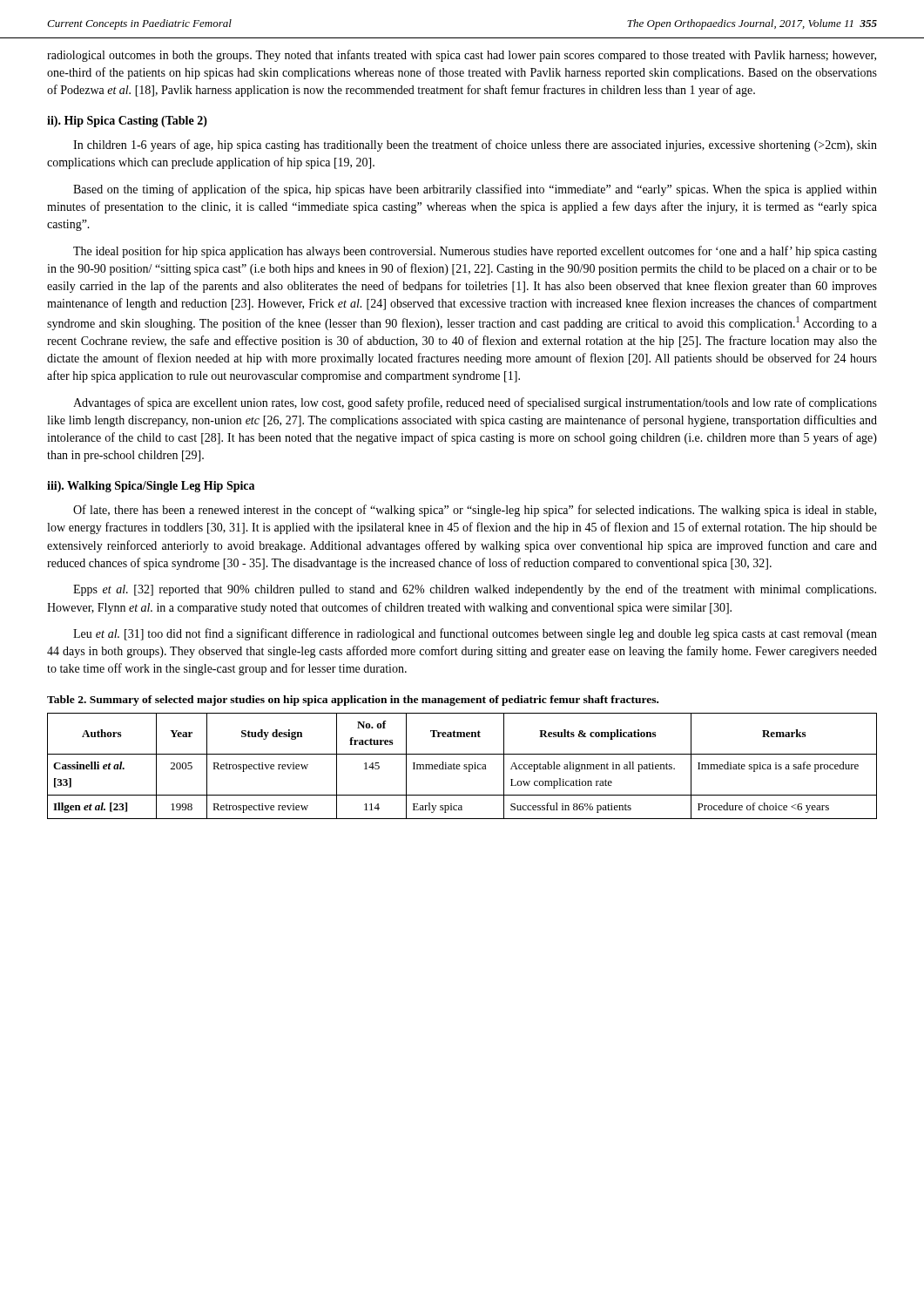Click the passage that begins "The ideal position for hip spica"
This screenshot has width=924, height=1307.
pyautogui.click(x=462, y=314)
